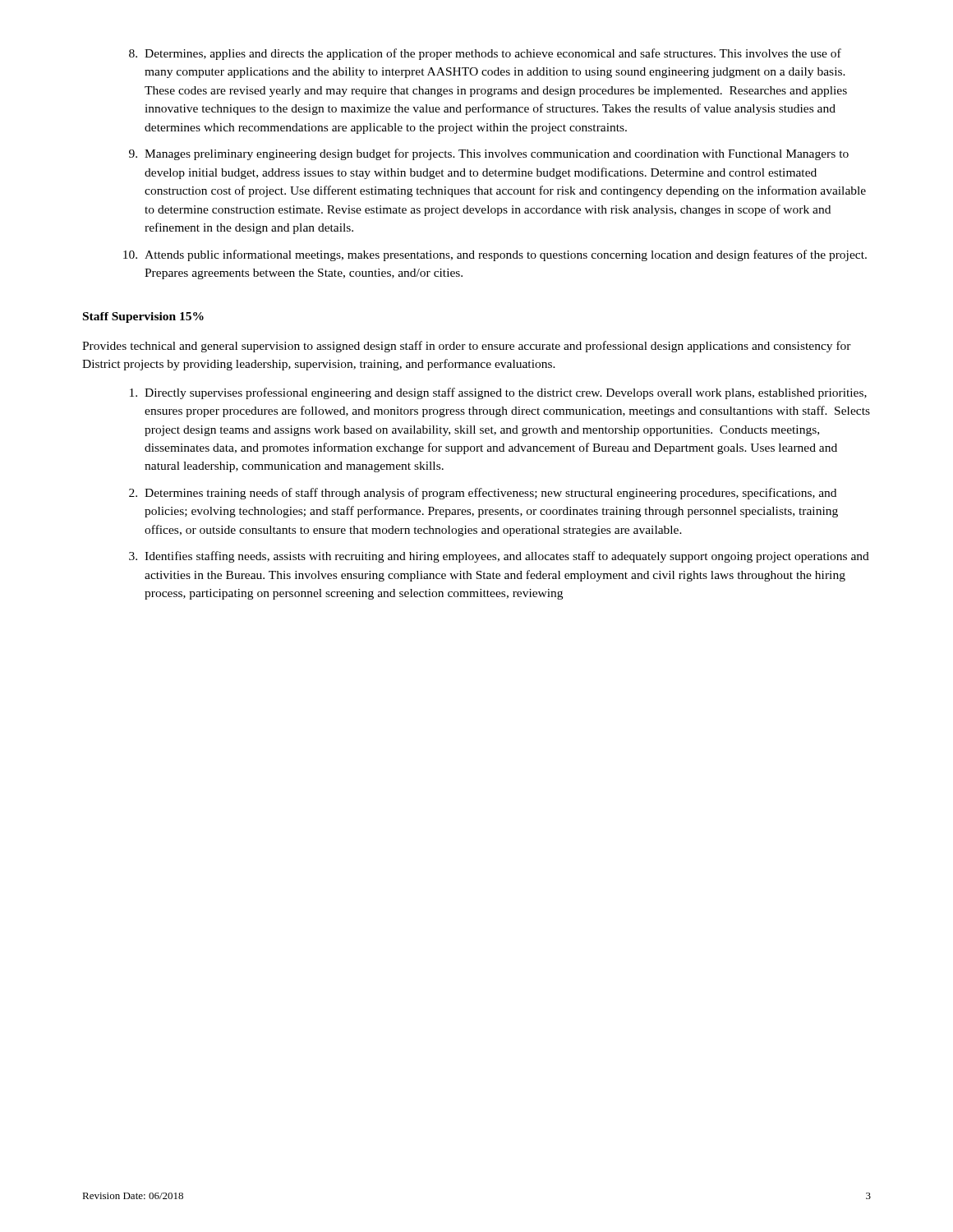Locate the block of text that opens with "9. Manages preliminary"
Image resolution: width=953 pixels, height=1232 pixels.
click(490, 191)
